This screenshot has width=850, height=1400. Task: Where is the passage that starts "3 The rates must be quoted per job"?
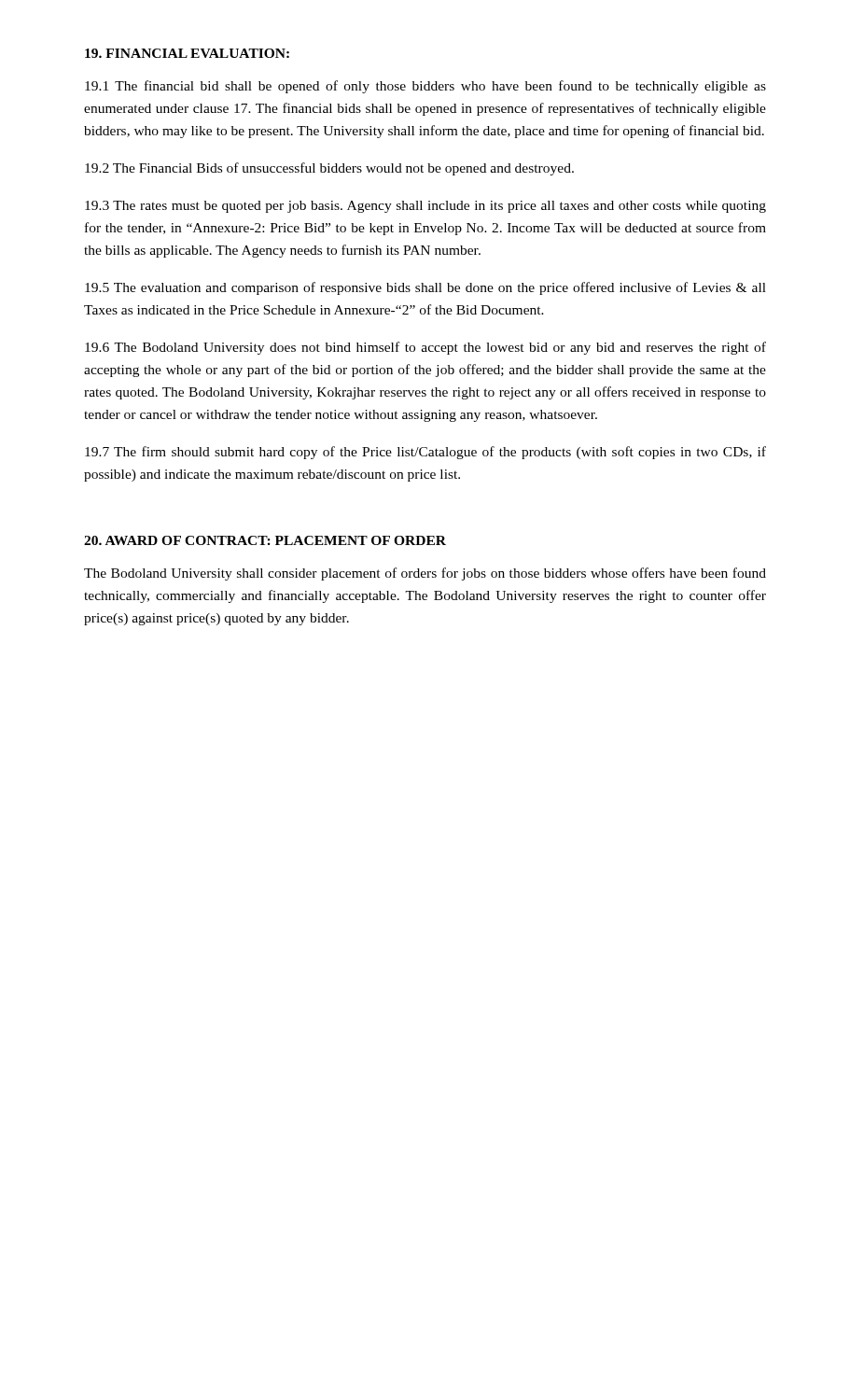(x=425, y=227)
